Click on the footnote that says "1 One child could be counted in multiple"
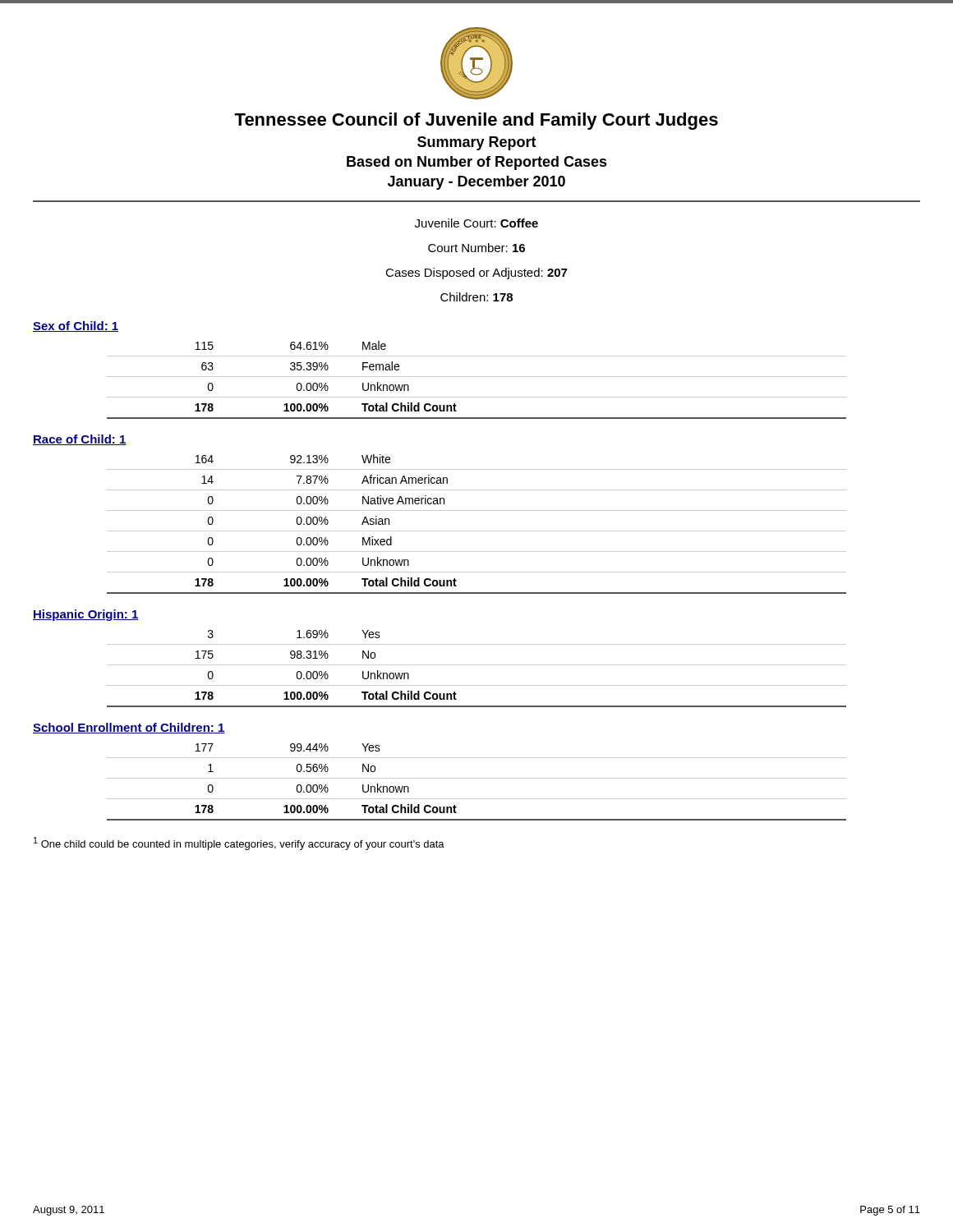 pyautogui.click(x=238, y=842)
